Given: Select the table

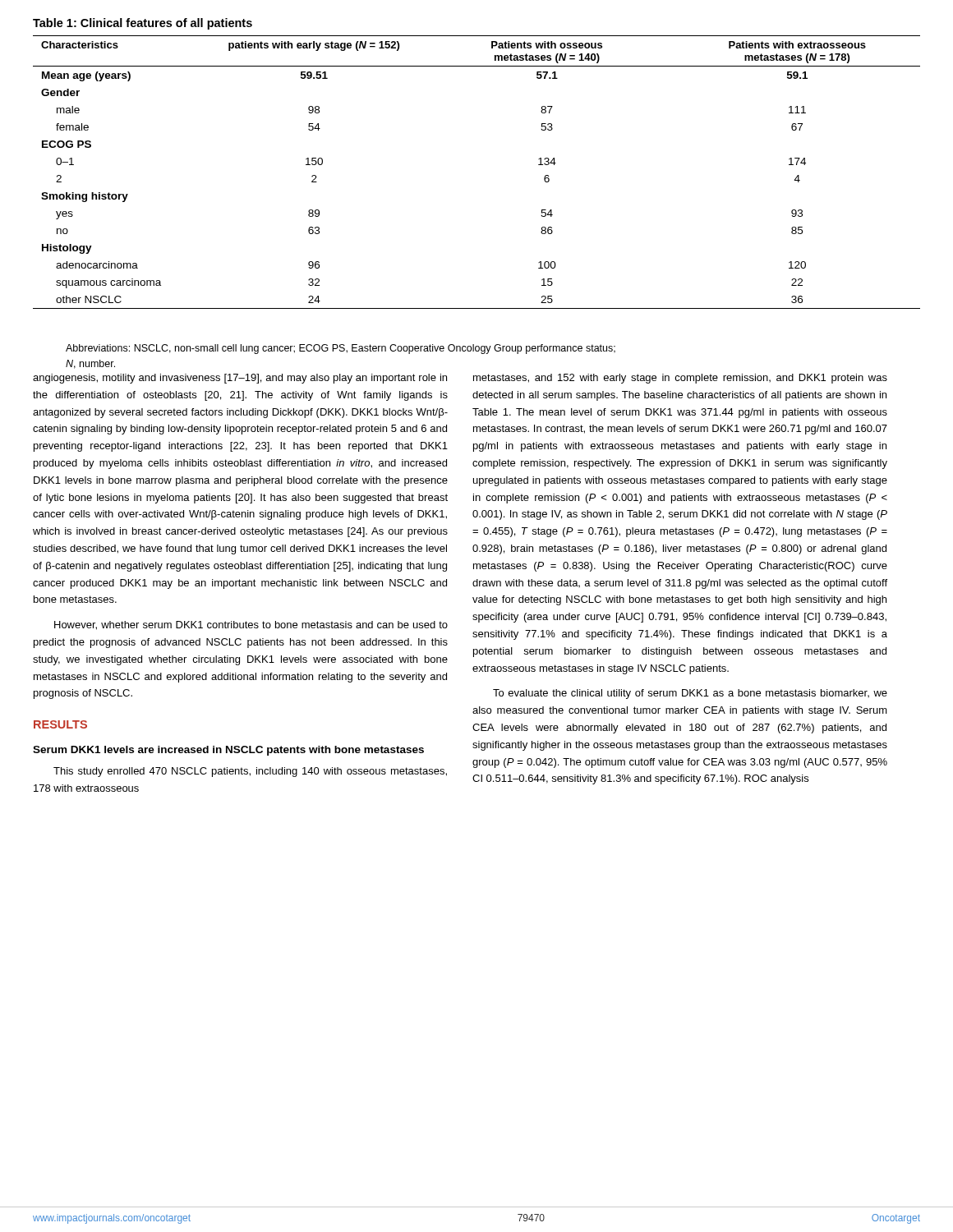Looking at the screenshot, I should click(x=476, y=172).
